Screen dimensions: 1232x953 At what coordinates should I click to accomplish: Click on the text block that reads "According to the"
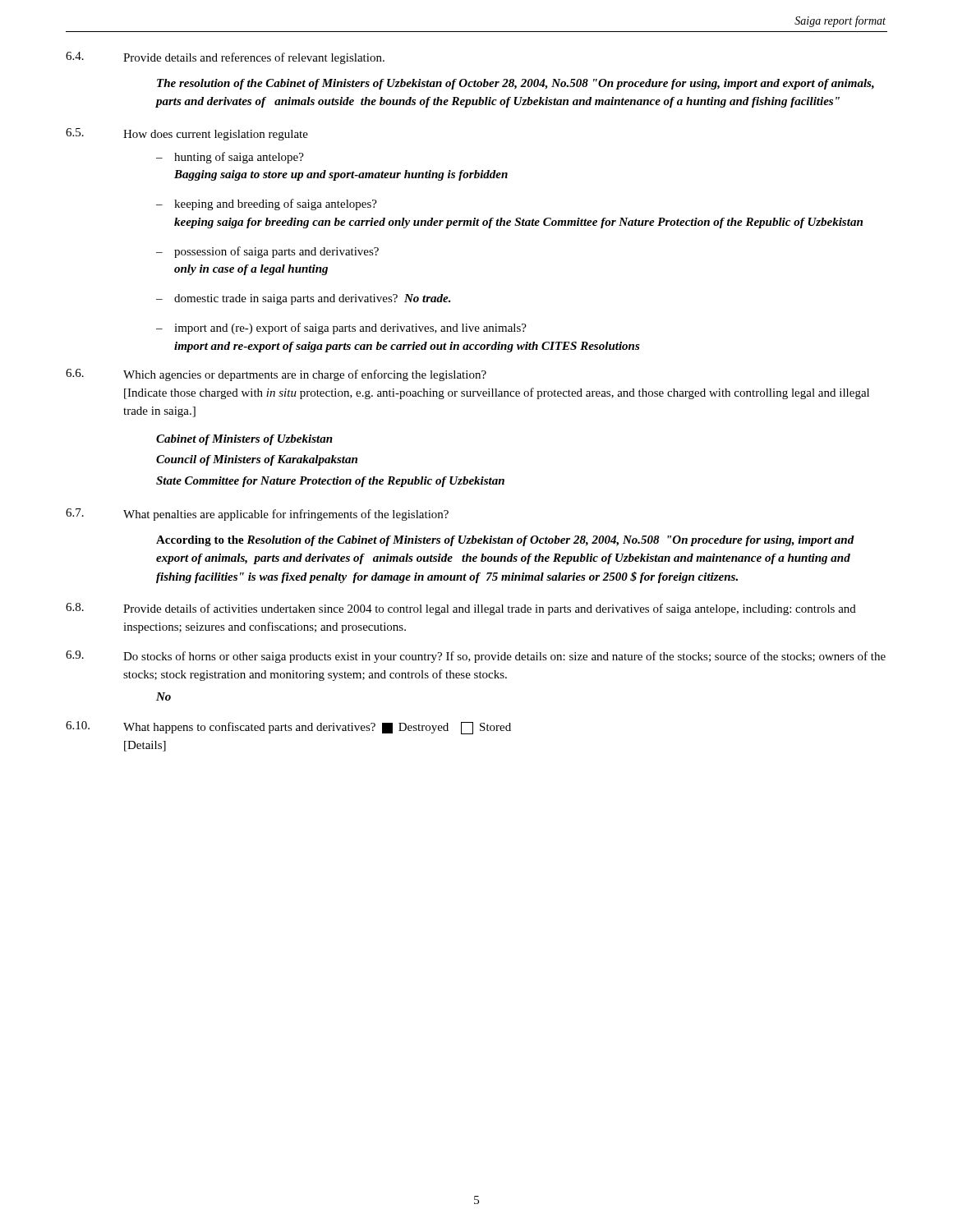pyautogui.click(x=505, y=558)
